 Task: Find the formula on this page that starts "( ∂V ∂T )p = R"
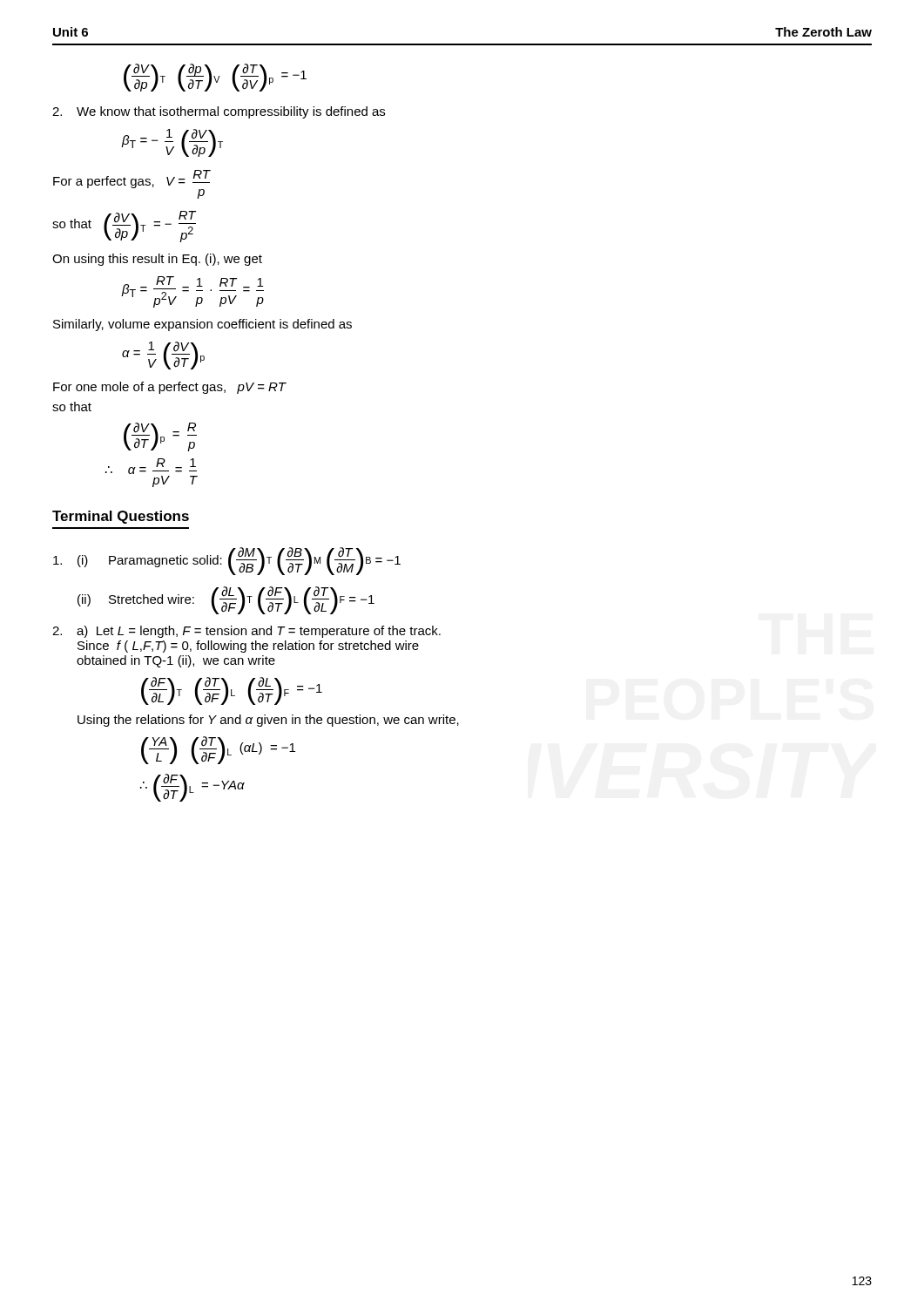pos(159,435)
